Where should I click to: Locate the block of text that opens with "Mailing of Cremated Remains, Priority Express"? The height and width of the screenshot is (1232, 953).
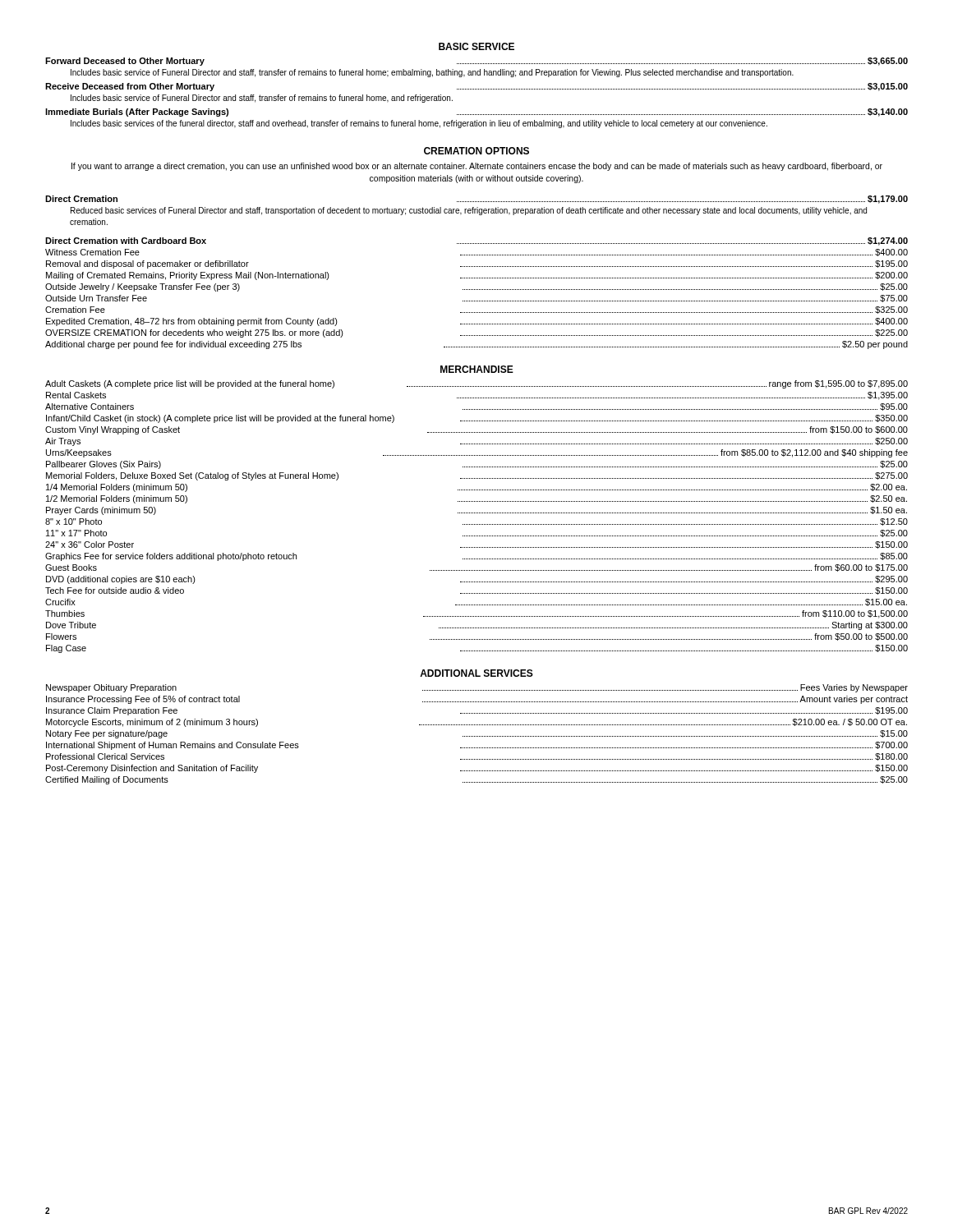point(476,275)
